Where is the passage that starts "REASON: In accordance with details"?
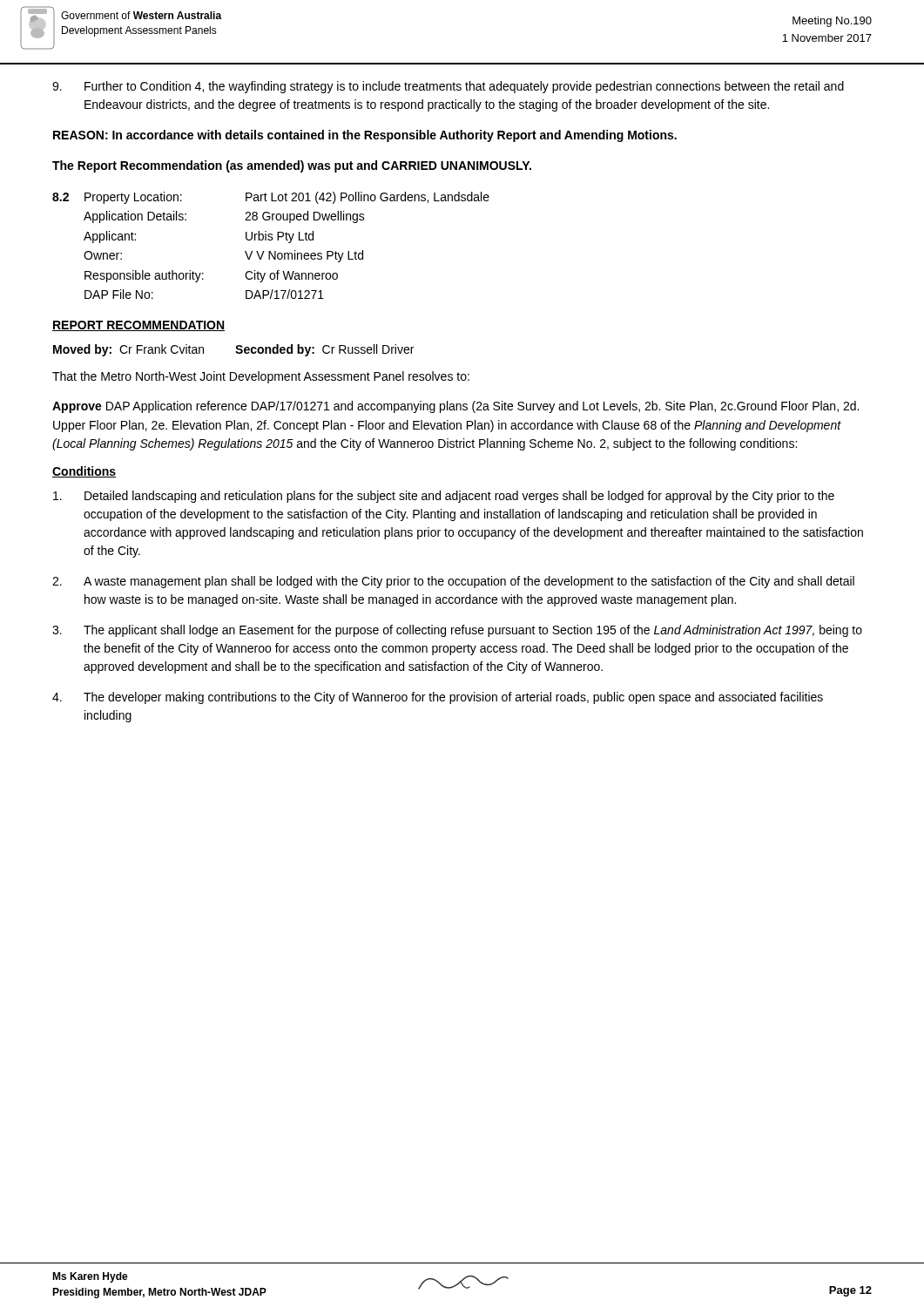Image resolution: width=924 pixels, height=1307 pixels. point(365,135)
